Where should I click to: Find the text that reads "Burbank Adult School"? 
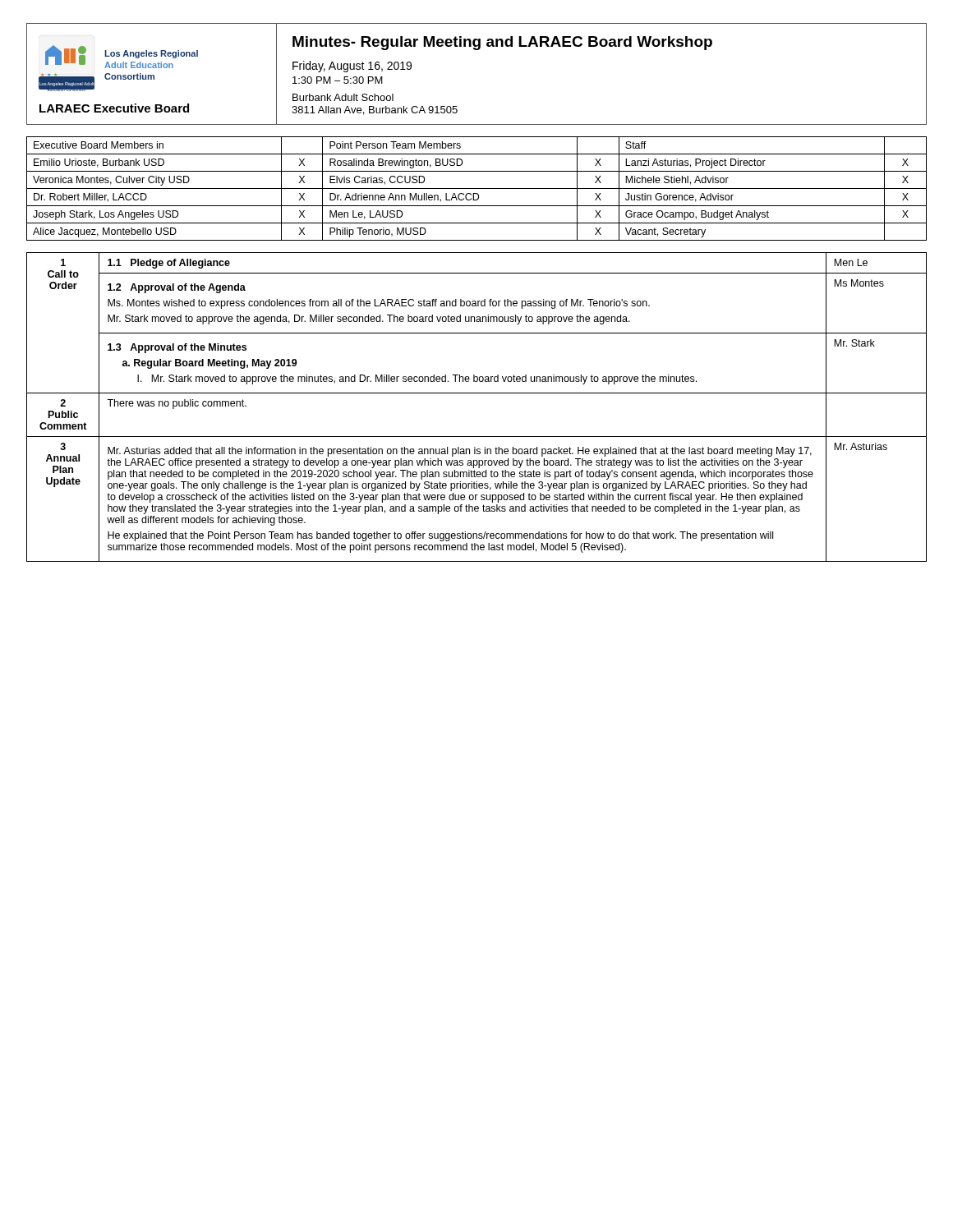pyautogui.click(x=343, y=97)
